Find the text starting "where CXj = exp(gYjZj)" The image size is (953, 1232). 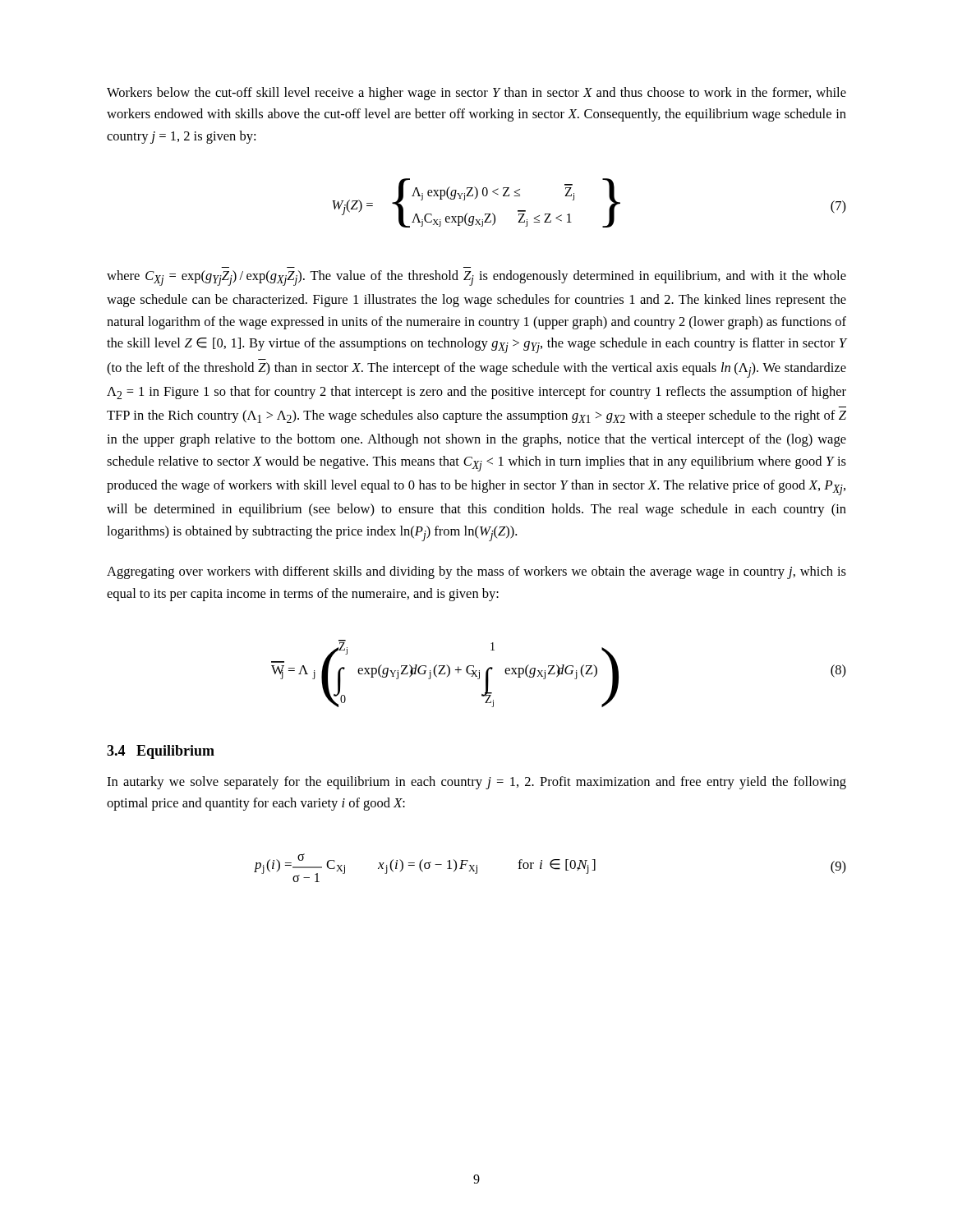pos(476,405)
